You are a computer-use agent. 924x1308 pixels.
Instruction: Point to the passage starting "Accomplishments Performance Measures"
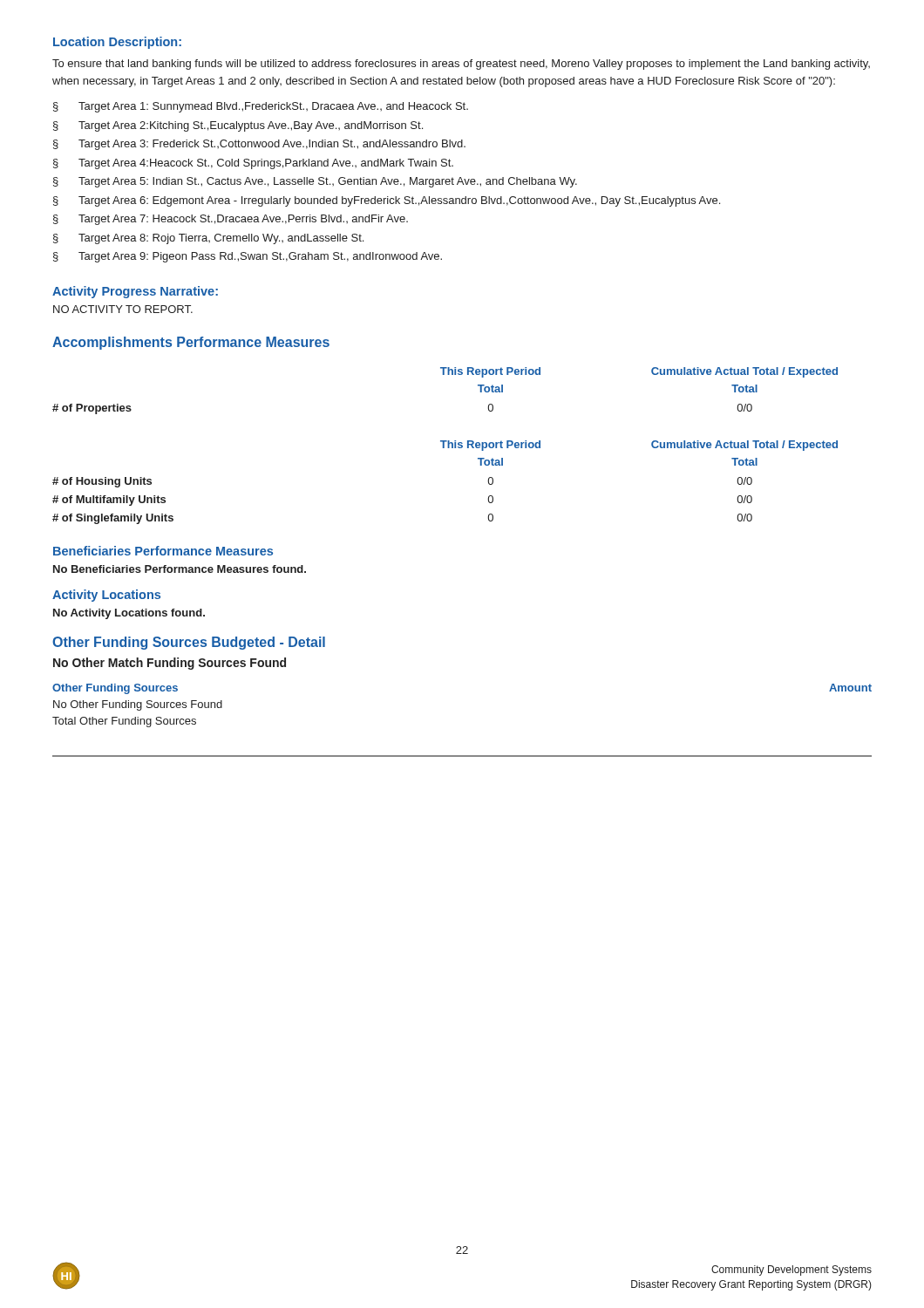[191, 342]
